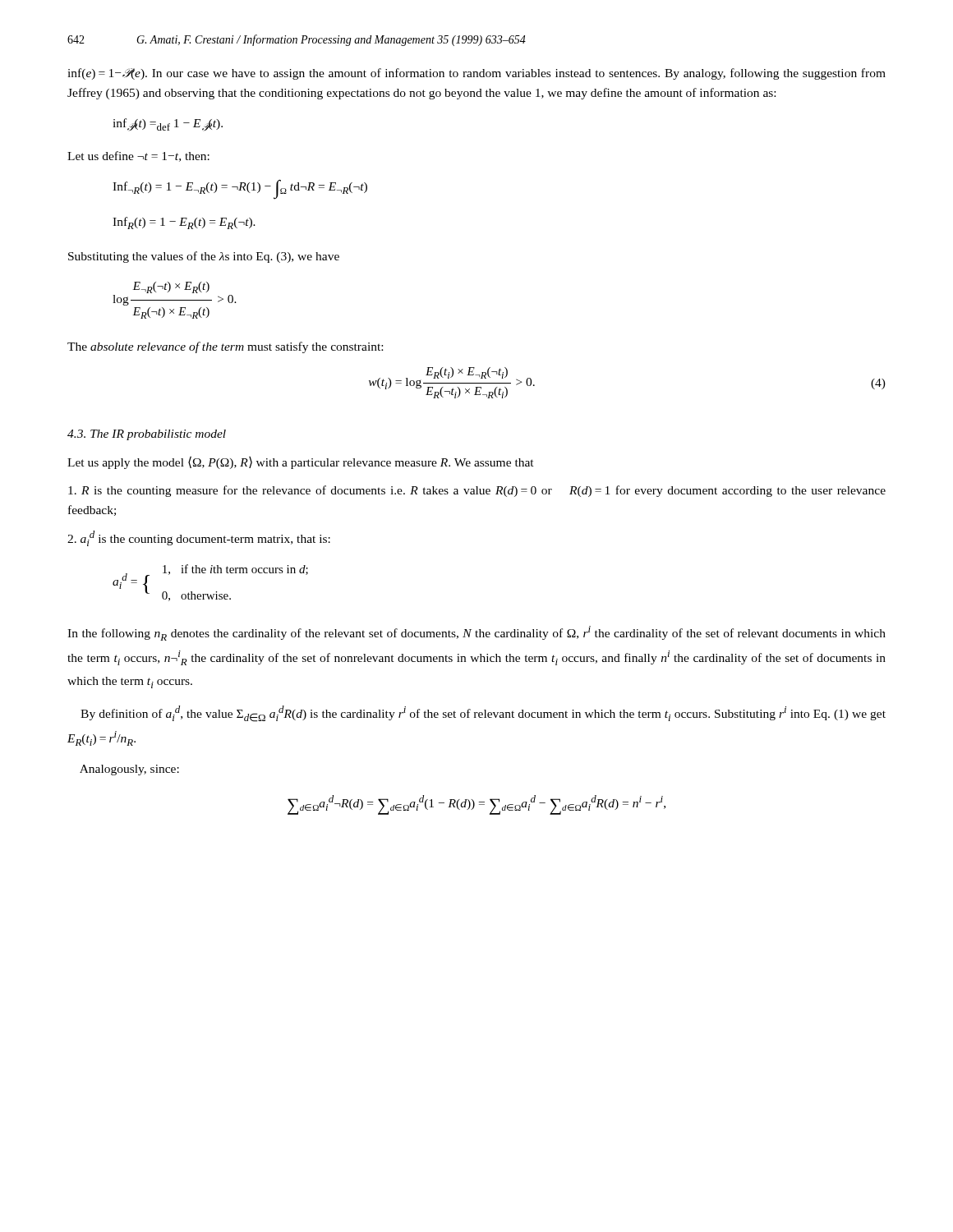Click on the element starting "log E¬R(¬t) × ER(t) ER(¬t) ×"
This screenshot has width=953, height=1232.
tap(175, 301)
